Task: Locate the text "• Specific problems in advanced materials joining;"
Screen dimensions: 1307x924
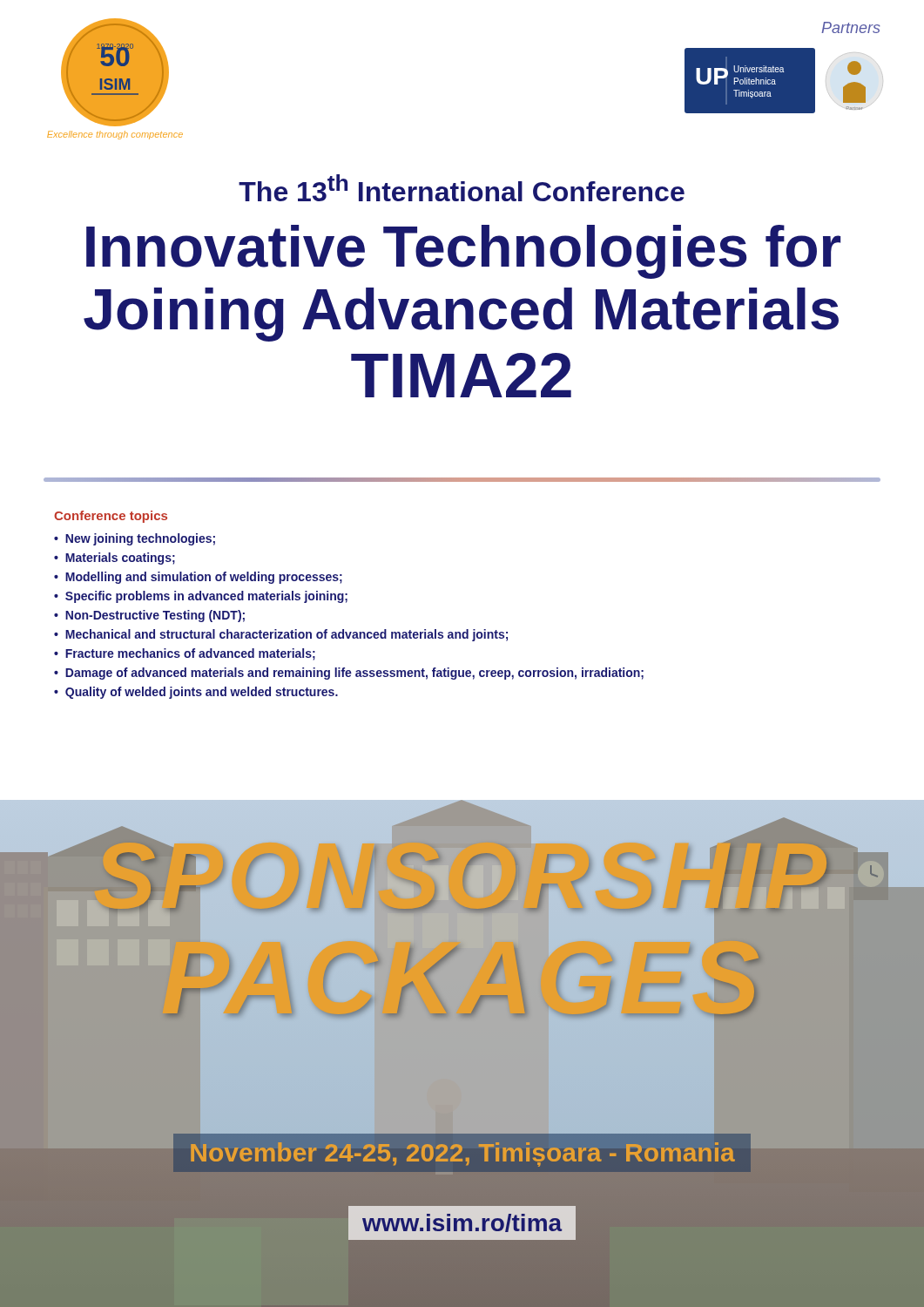Action: coord(201,596)
